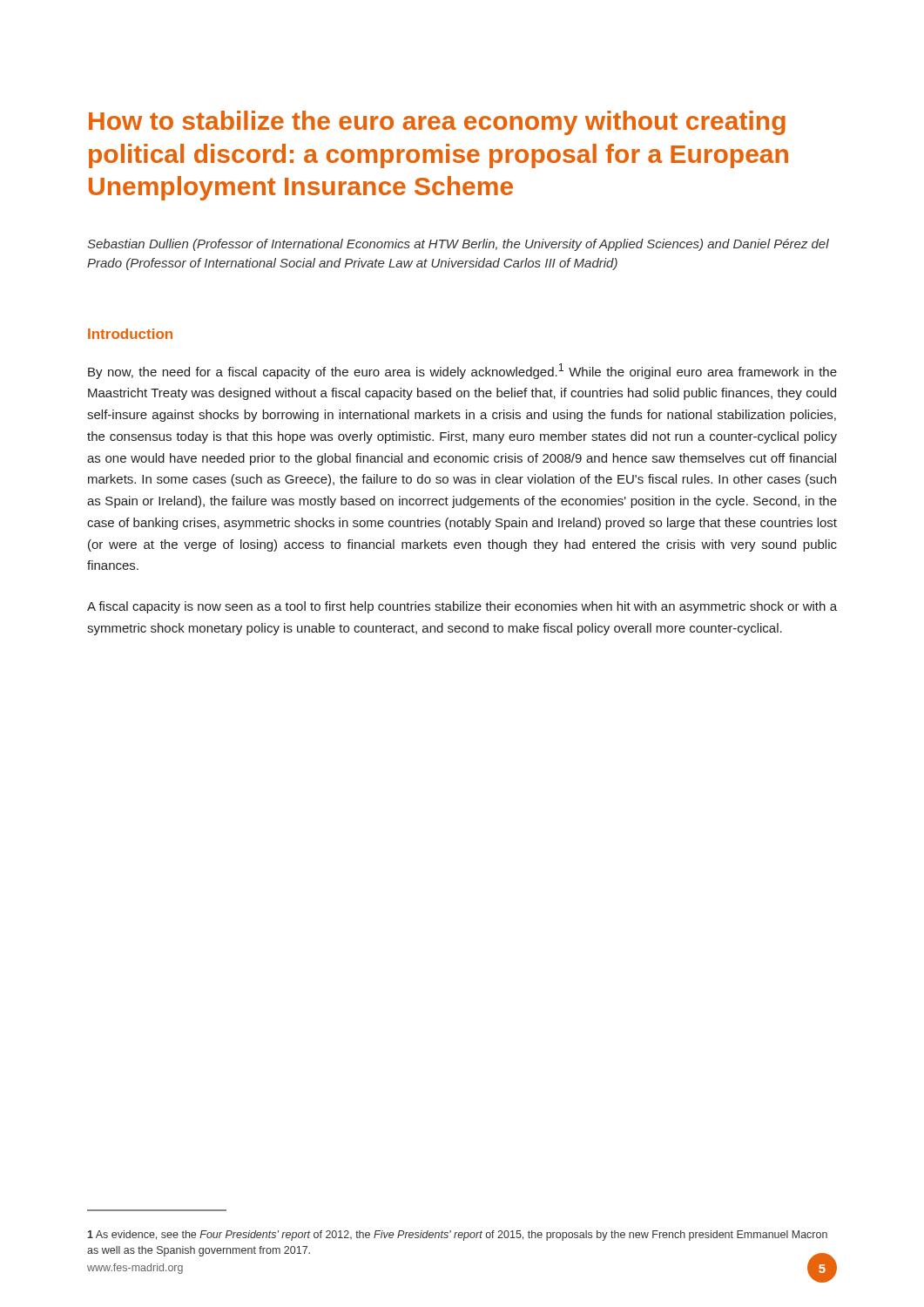Point to the text starting "Sebastian Dullien (Professor of"
Viewport: 924px width, 1307px height.
[x=462, y=254]
